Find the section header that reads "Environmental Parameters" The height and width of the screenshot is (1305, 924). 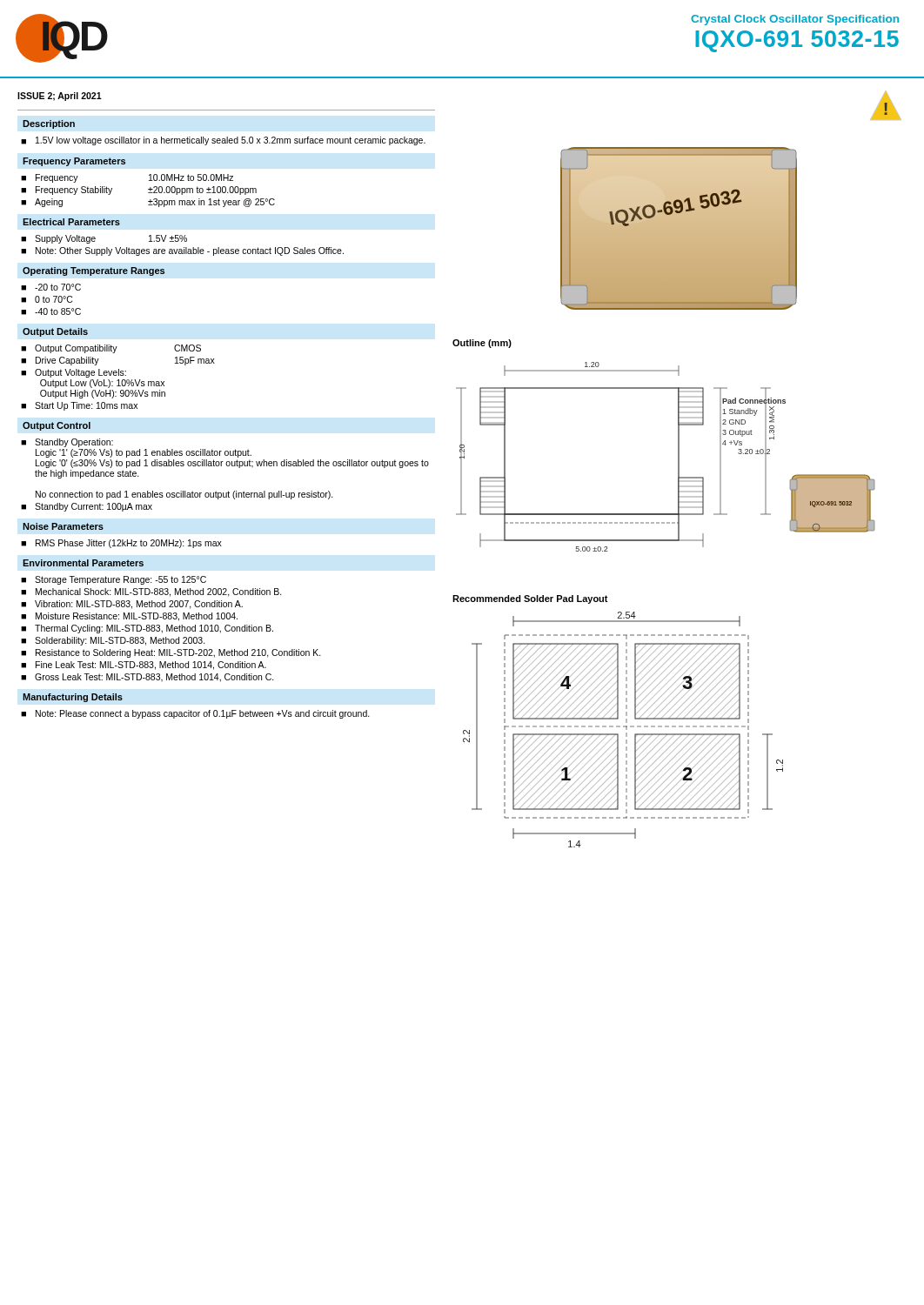83,563
